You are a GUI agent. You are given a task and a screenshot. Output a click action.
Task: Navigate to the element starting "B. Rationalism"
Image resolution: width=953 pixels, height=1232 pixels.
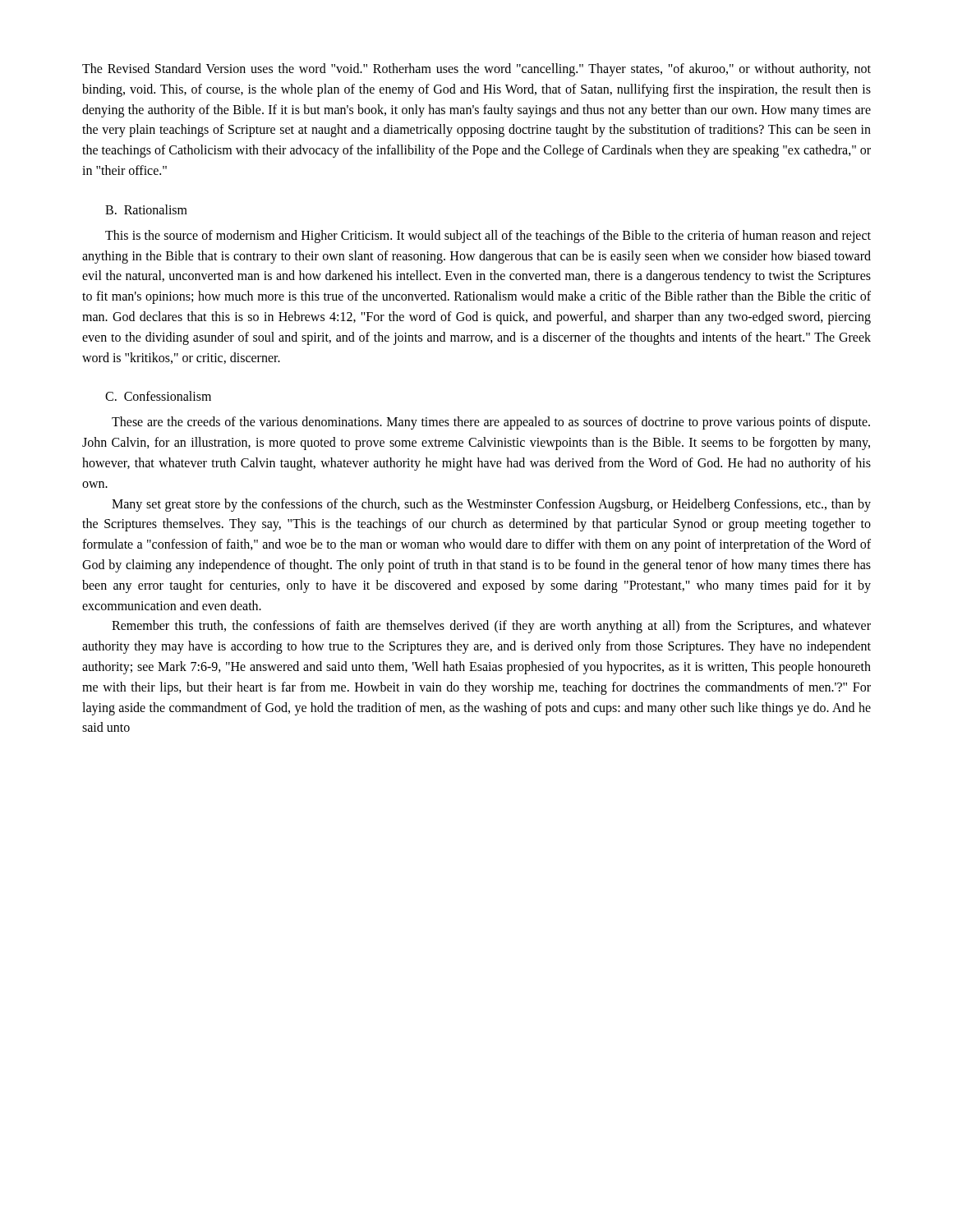146,210
